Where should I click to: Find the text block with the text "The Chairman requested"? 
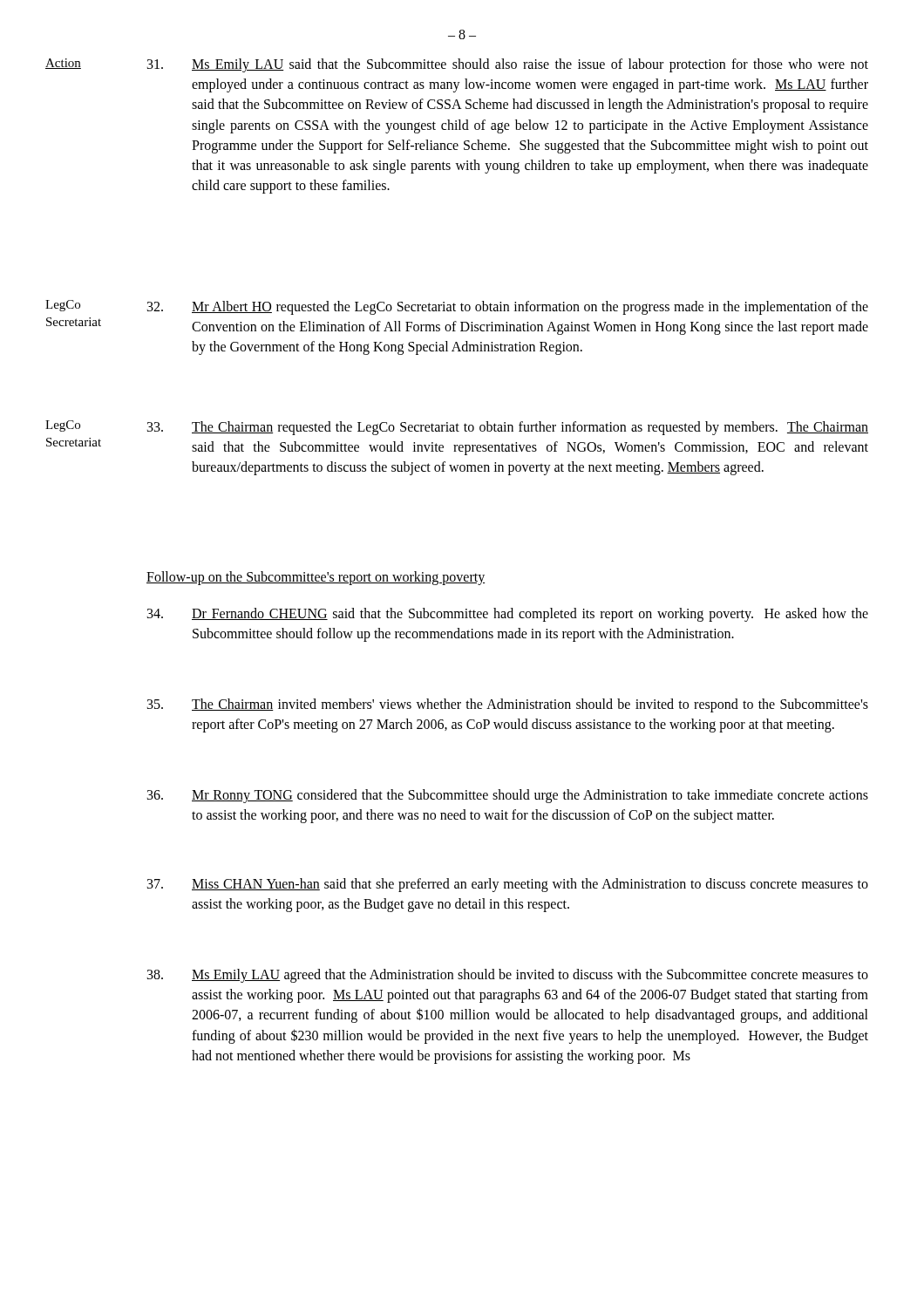[x=507, y=447]
